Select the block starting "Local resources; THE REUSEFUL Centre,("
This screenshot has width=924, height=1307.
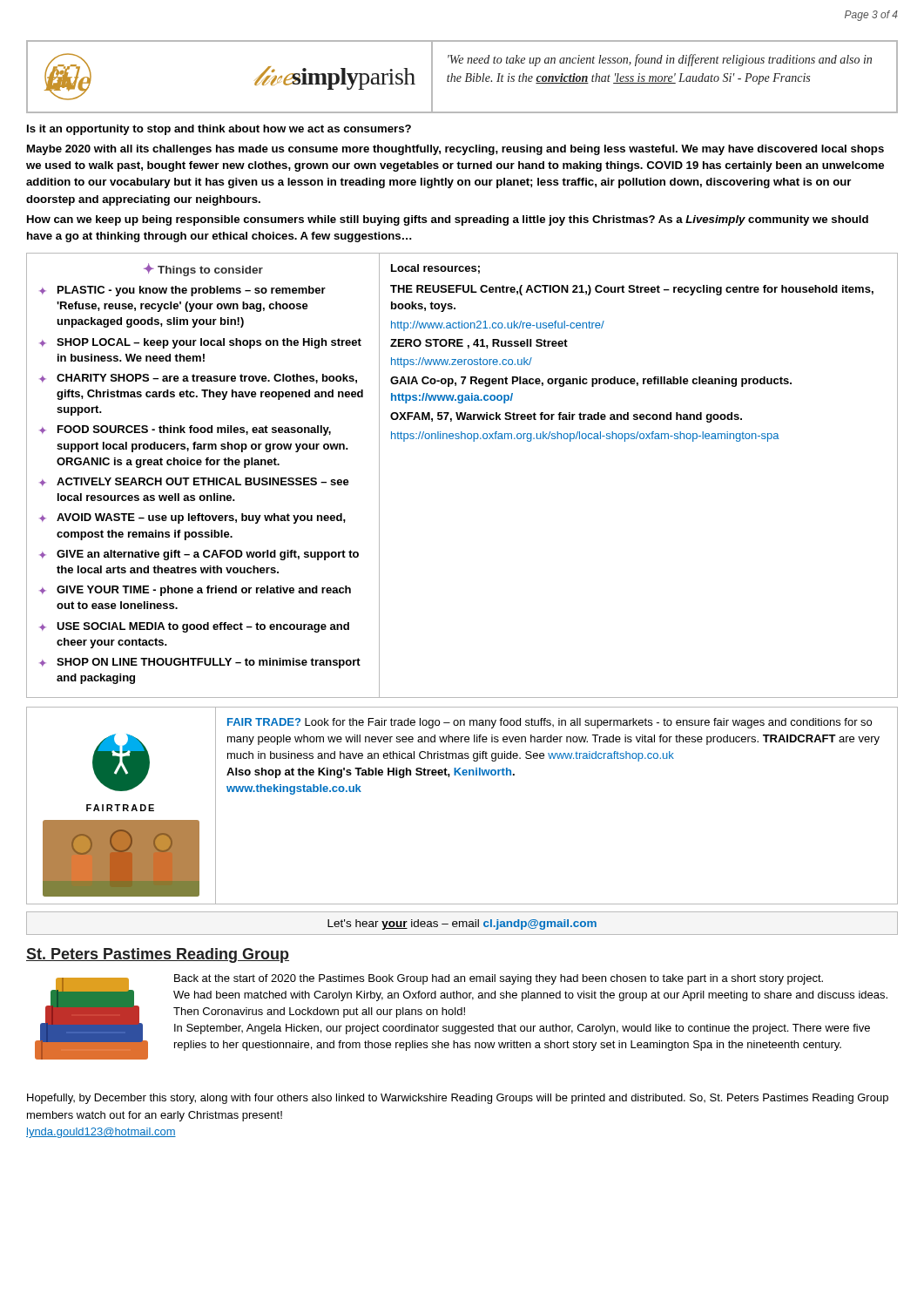[435, 269]
